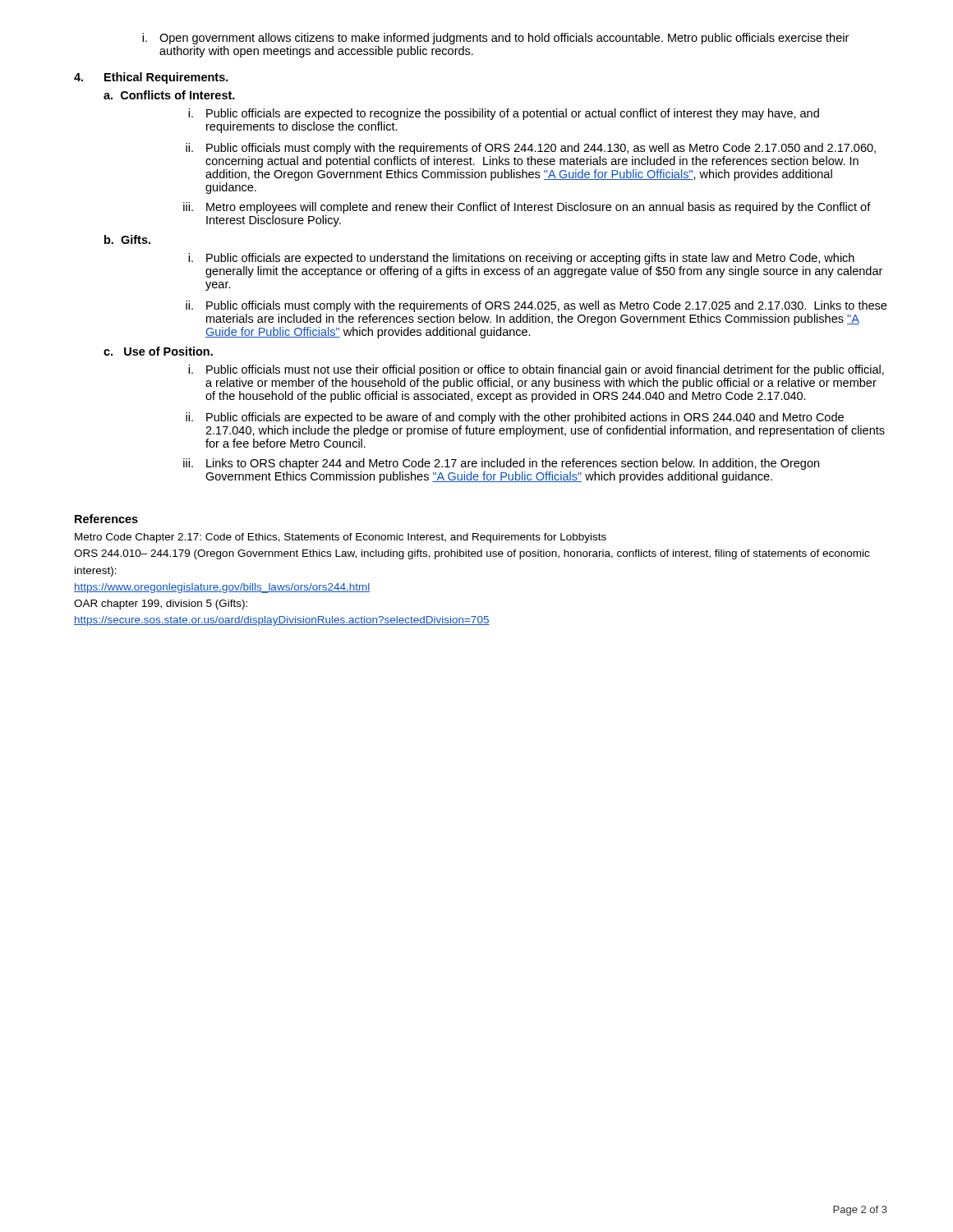This screenshot has width=953, height=1232.
Task: Point to the text starting "iii. Metro employees will"
Action: click(508, 214)
